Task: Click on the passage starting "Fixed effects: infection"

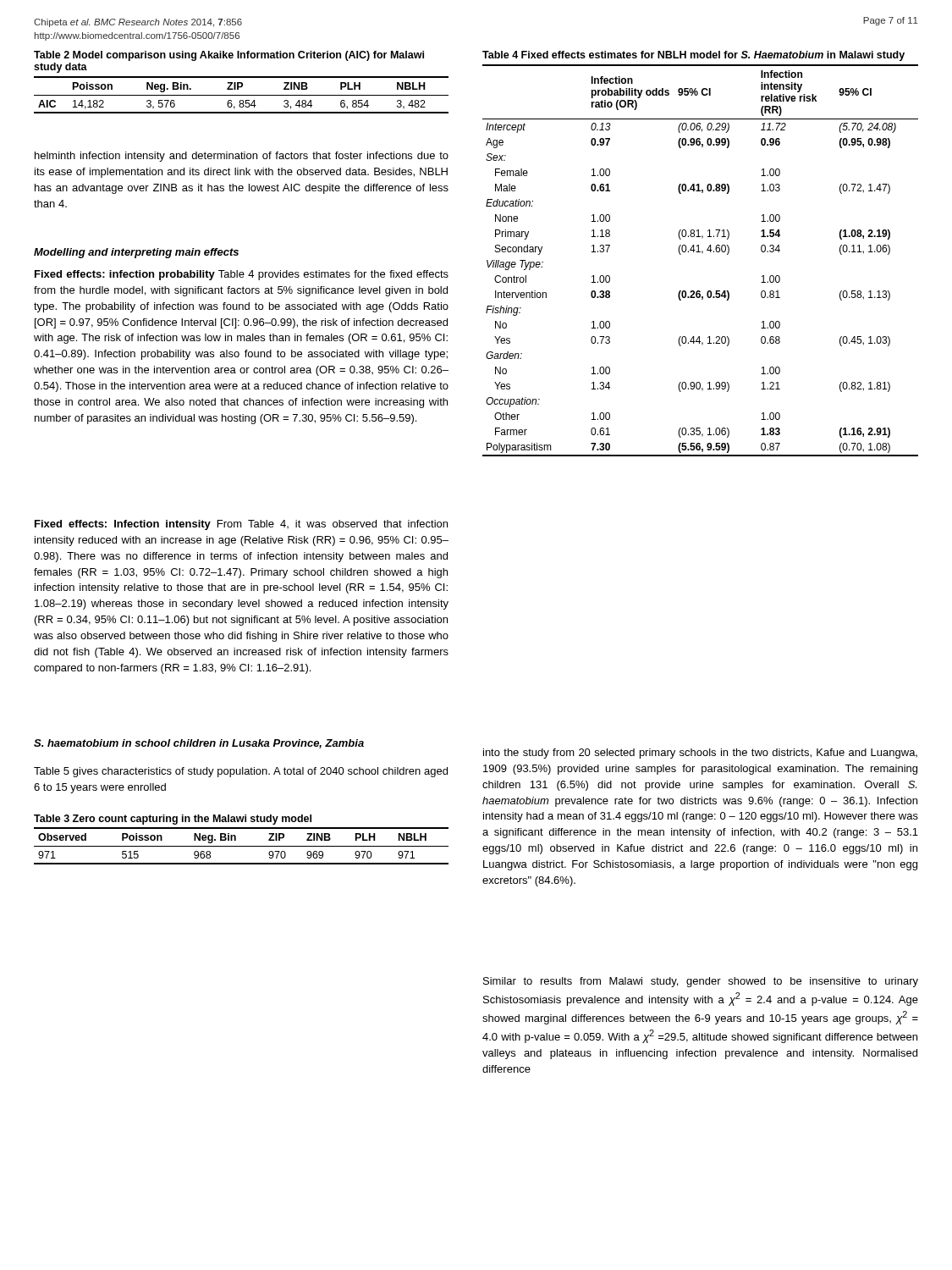Action: click(241, 346)
